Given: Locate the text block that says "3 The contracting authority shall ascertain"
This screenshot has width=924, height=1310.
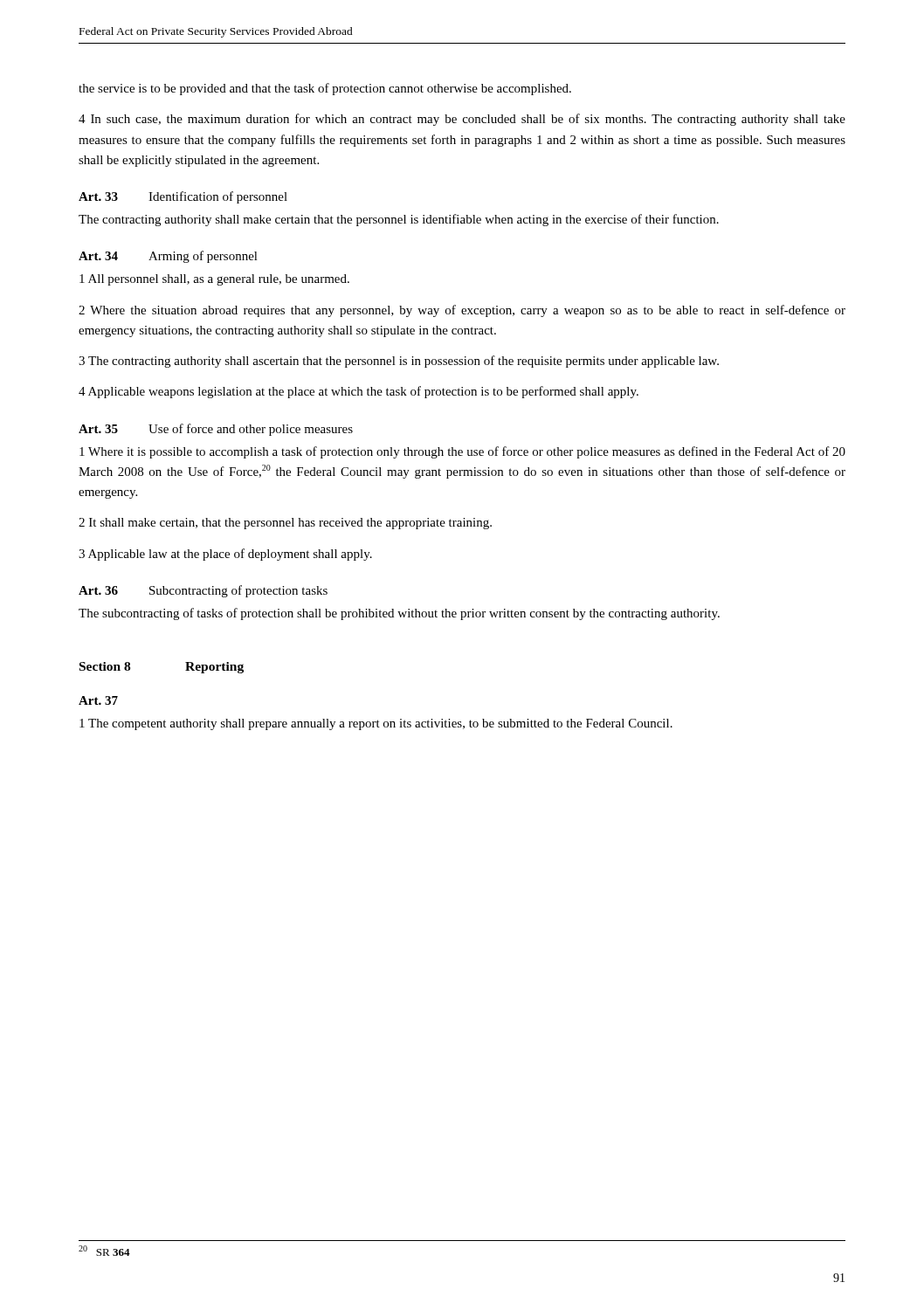Looking at the screenshot, I should [x=399, y=361].
